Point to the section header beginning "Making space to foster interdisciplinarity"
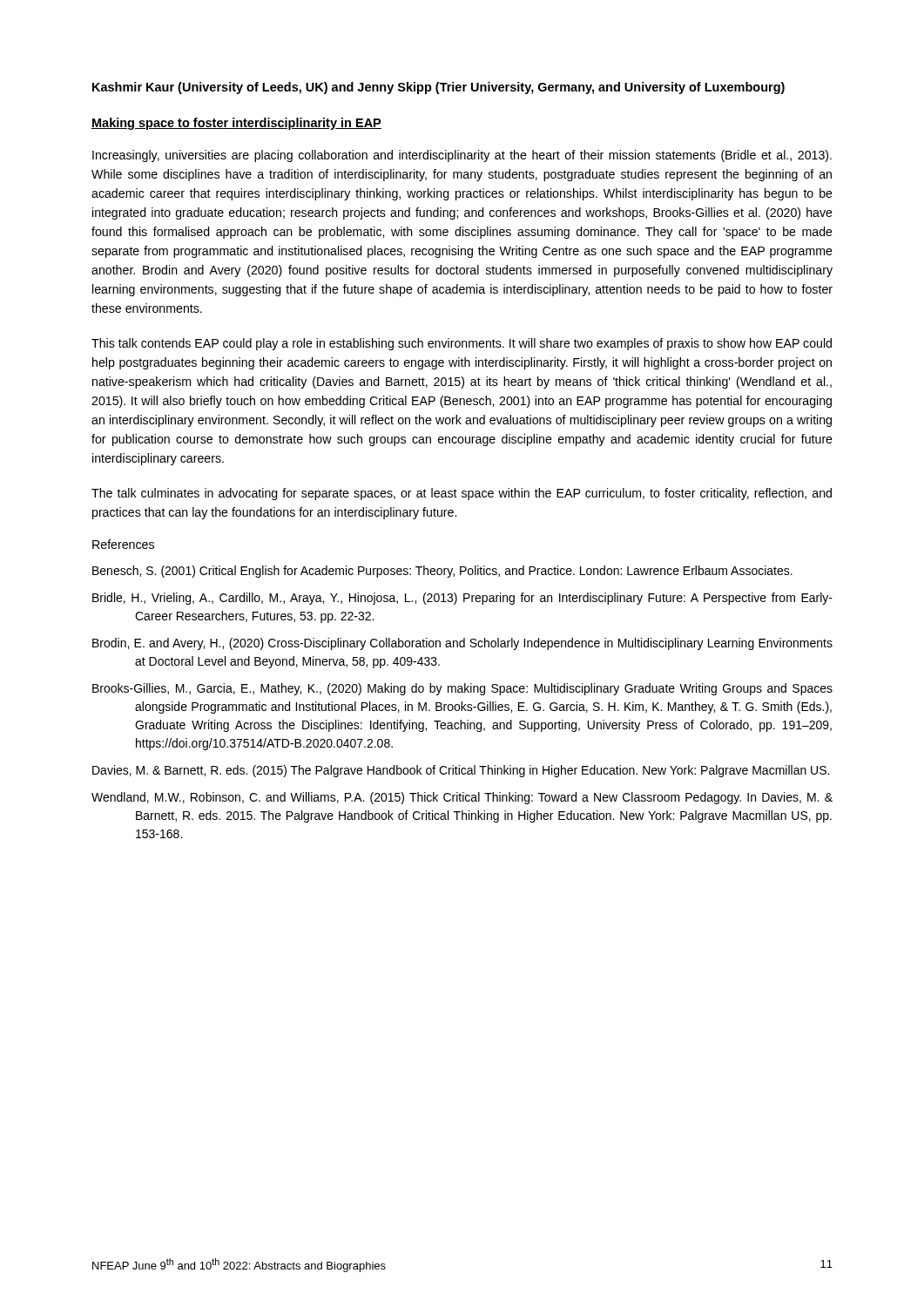 pyautogui.click(x=236, y=123)
